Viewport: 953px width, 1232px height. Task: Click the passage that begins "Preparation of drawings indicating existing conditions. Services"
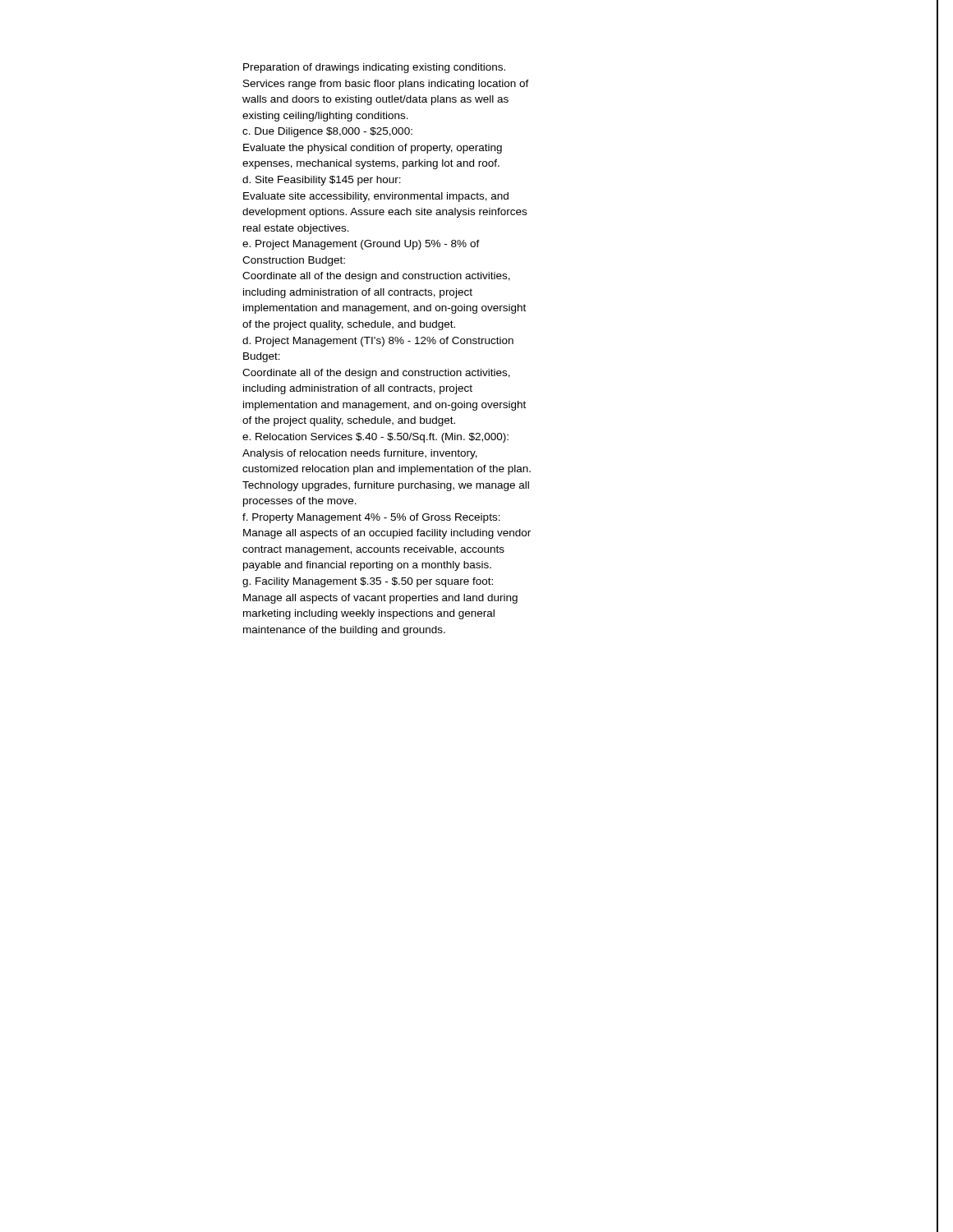[x=374, y=68]
